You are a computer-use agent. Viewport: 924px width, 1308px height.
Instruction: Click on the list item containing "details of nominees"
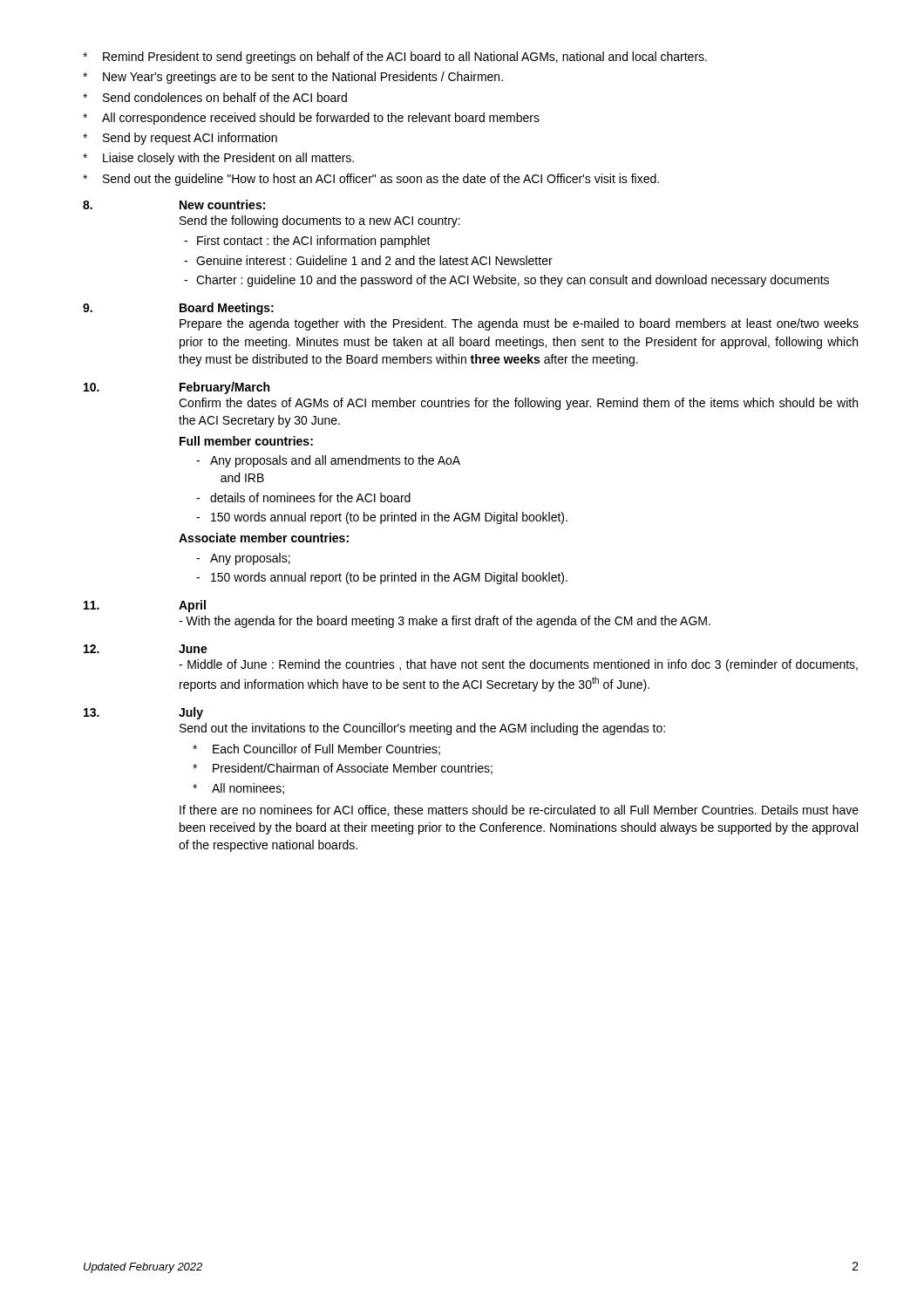point(304,498)
